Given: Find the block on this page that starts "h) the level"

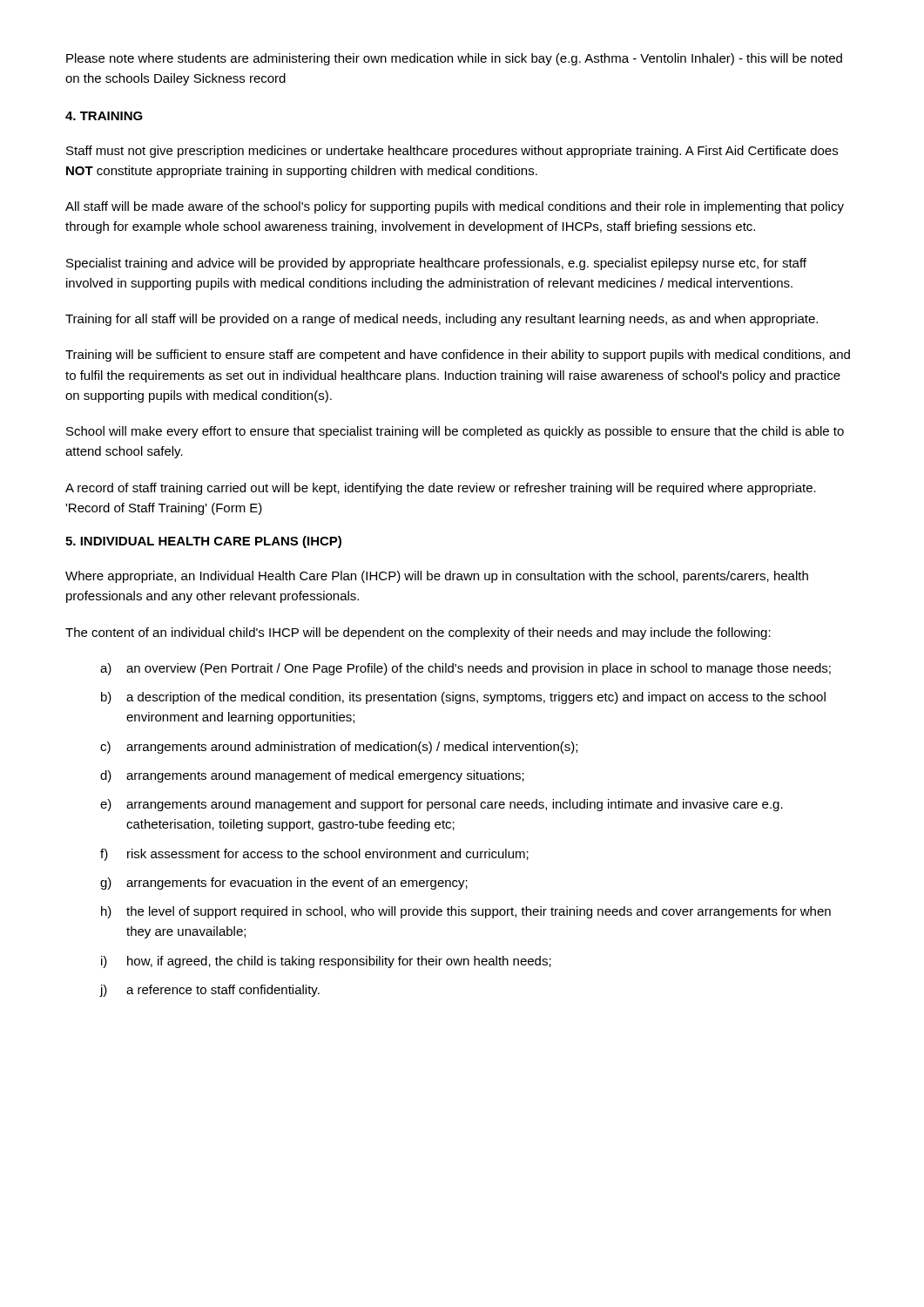Looking at the screenshot, I should tap(477, 921).
